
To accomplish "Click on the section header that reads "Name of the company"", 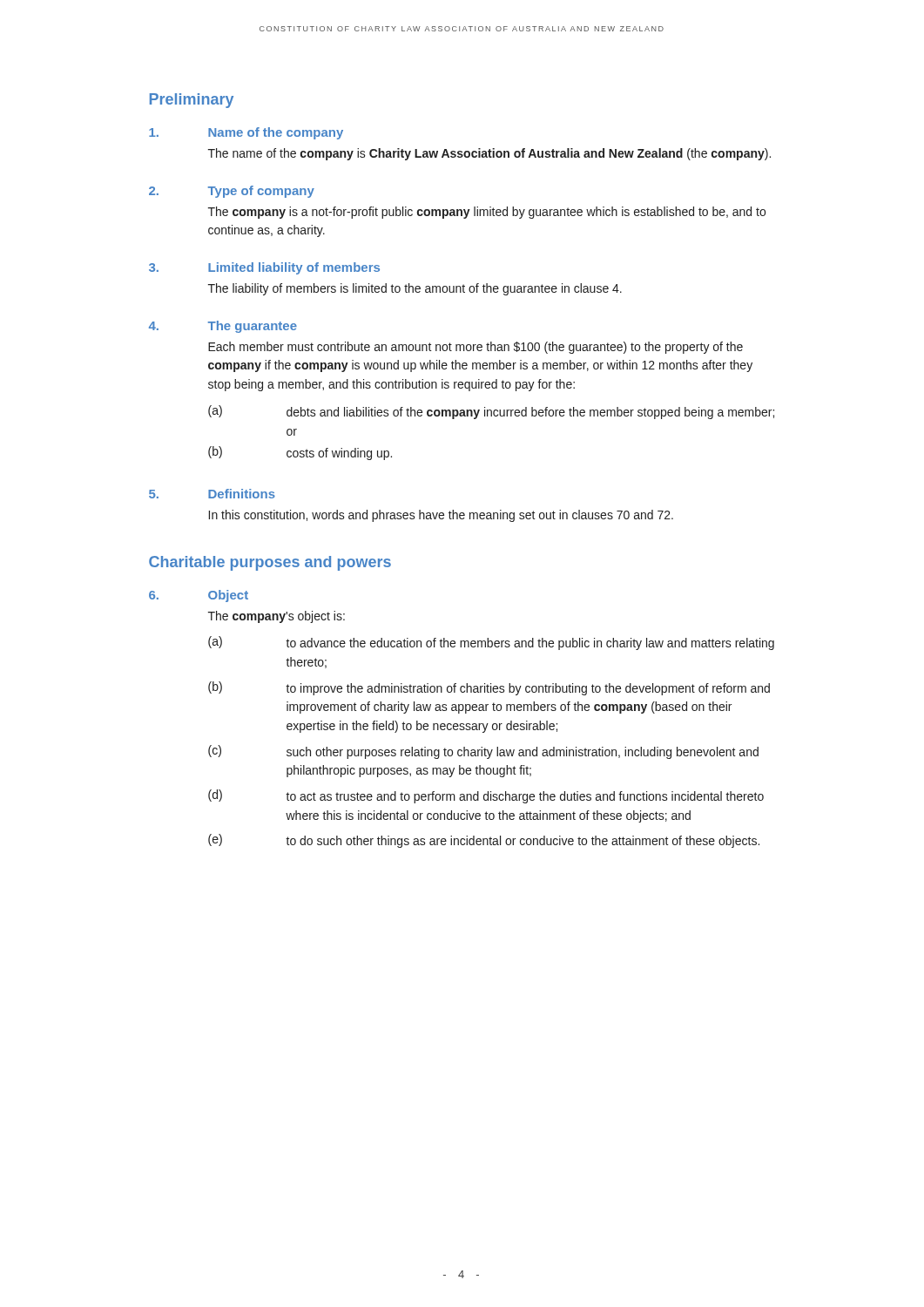I will click(x=276, y=132).
